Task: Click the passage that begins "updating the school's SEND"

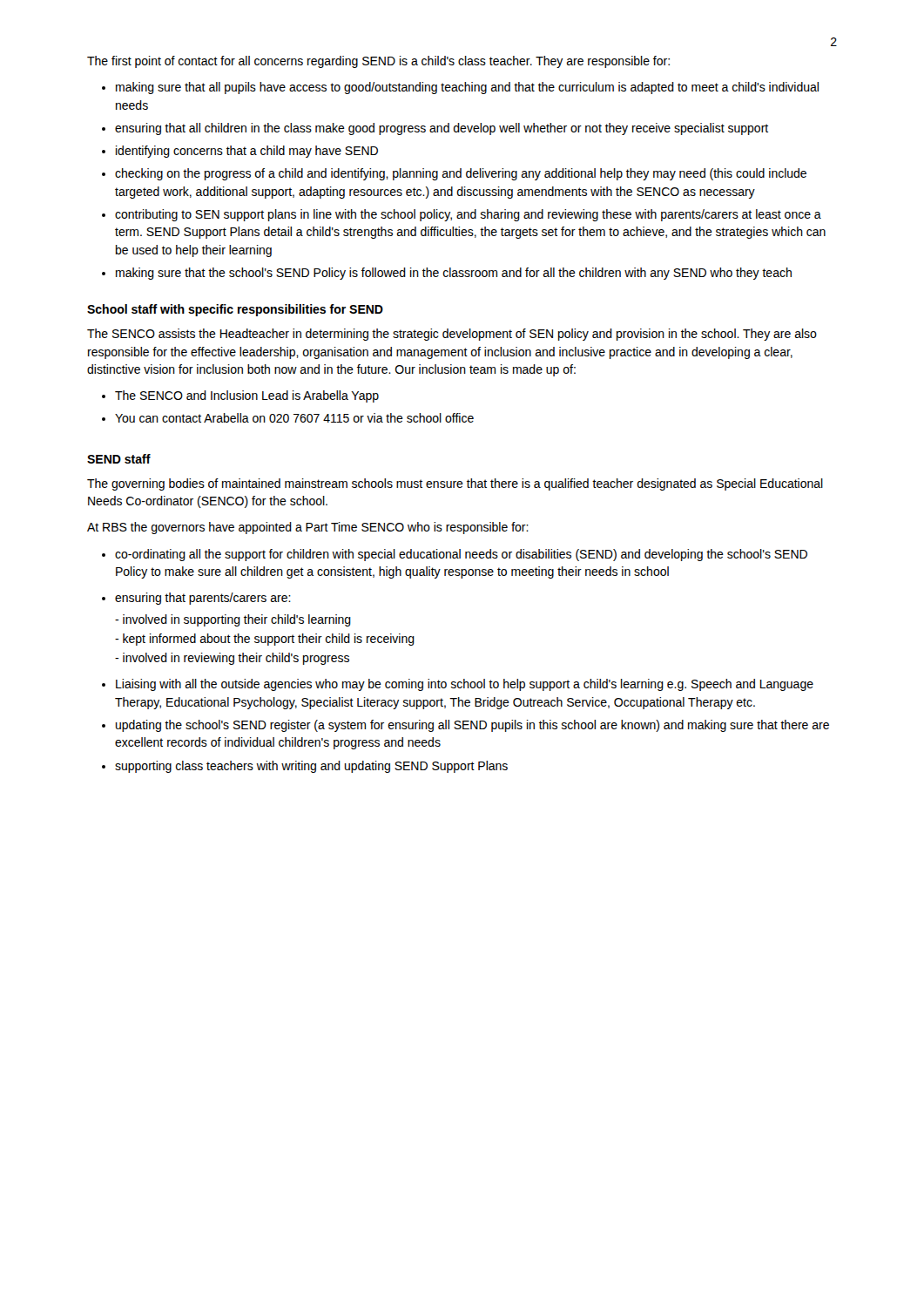Action: pyautogui.click(x=472, y=734)
